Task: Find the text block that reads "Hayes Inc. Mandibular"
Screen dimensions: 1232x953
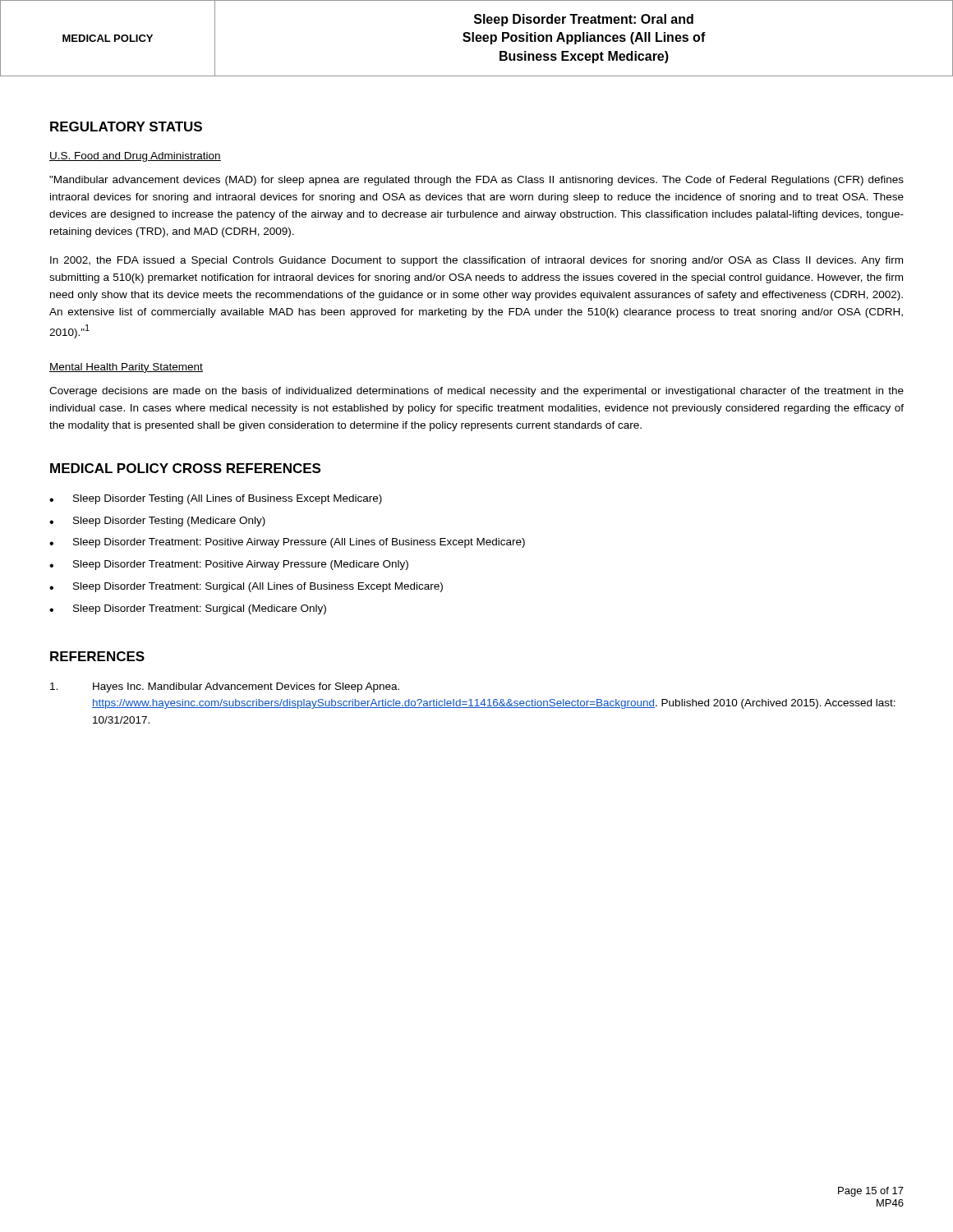Action: [476, 704]
